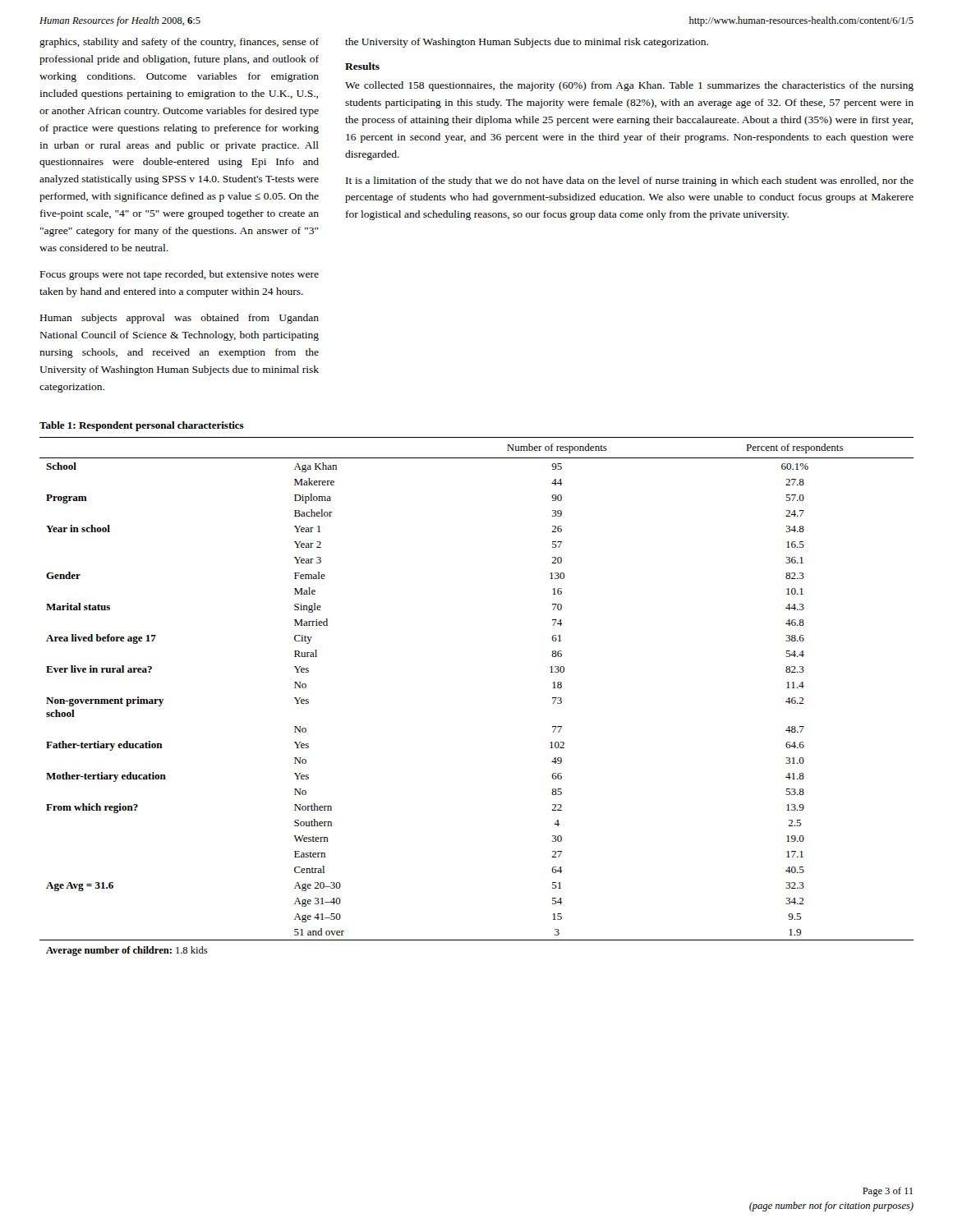953x1232 pixels.
Task: Point to the text starting "It is a limitation"
Action: pos(629,198)
